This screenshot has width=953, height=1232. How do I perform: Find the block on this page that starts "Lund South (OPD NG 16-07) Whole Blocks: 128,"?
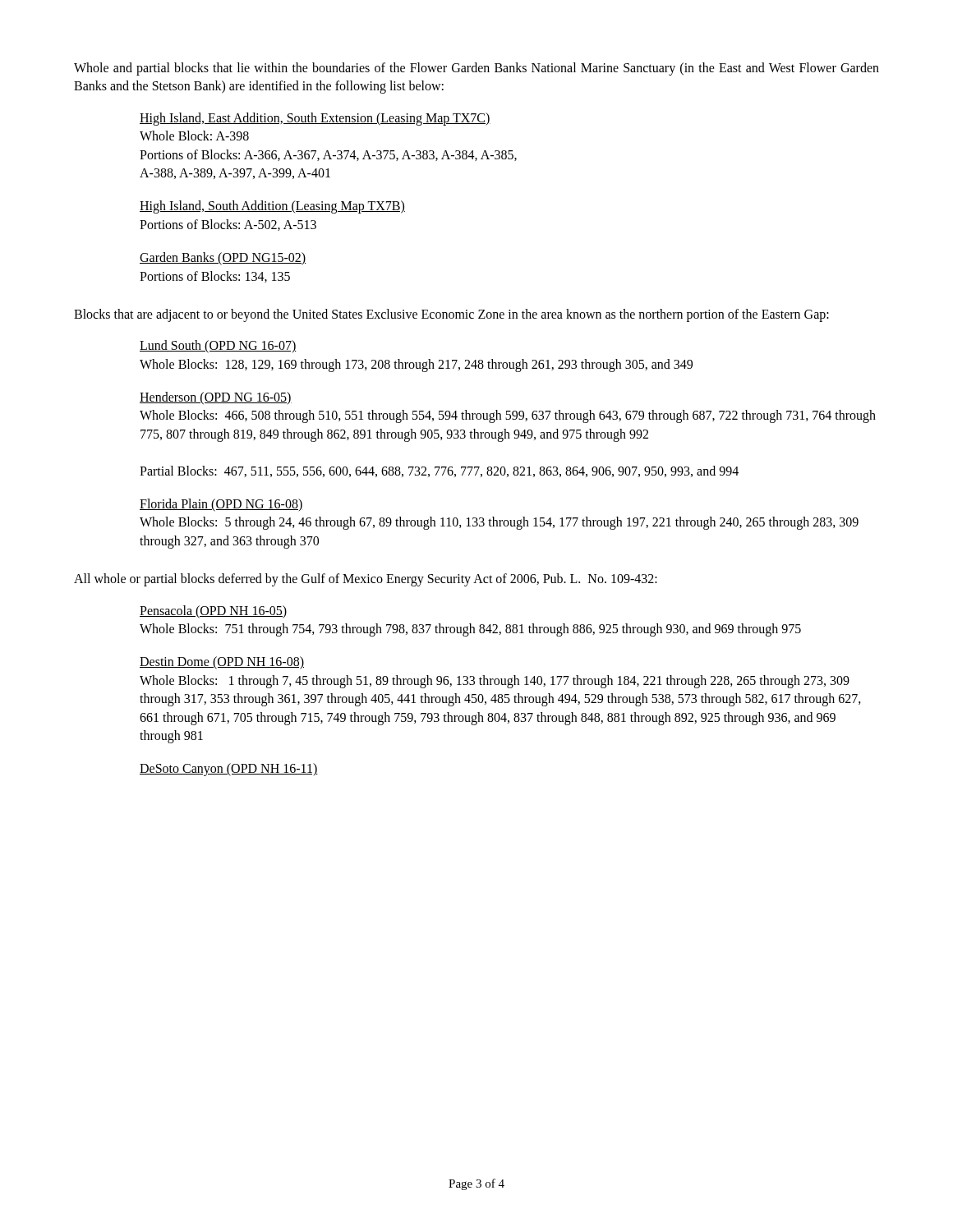tap(509, 354)
